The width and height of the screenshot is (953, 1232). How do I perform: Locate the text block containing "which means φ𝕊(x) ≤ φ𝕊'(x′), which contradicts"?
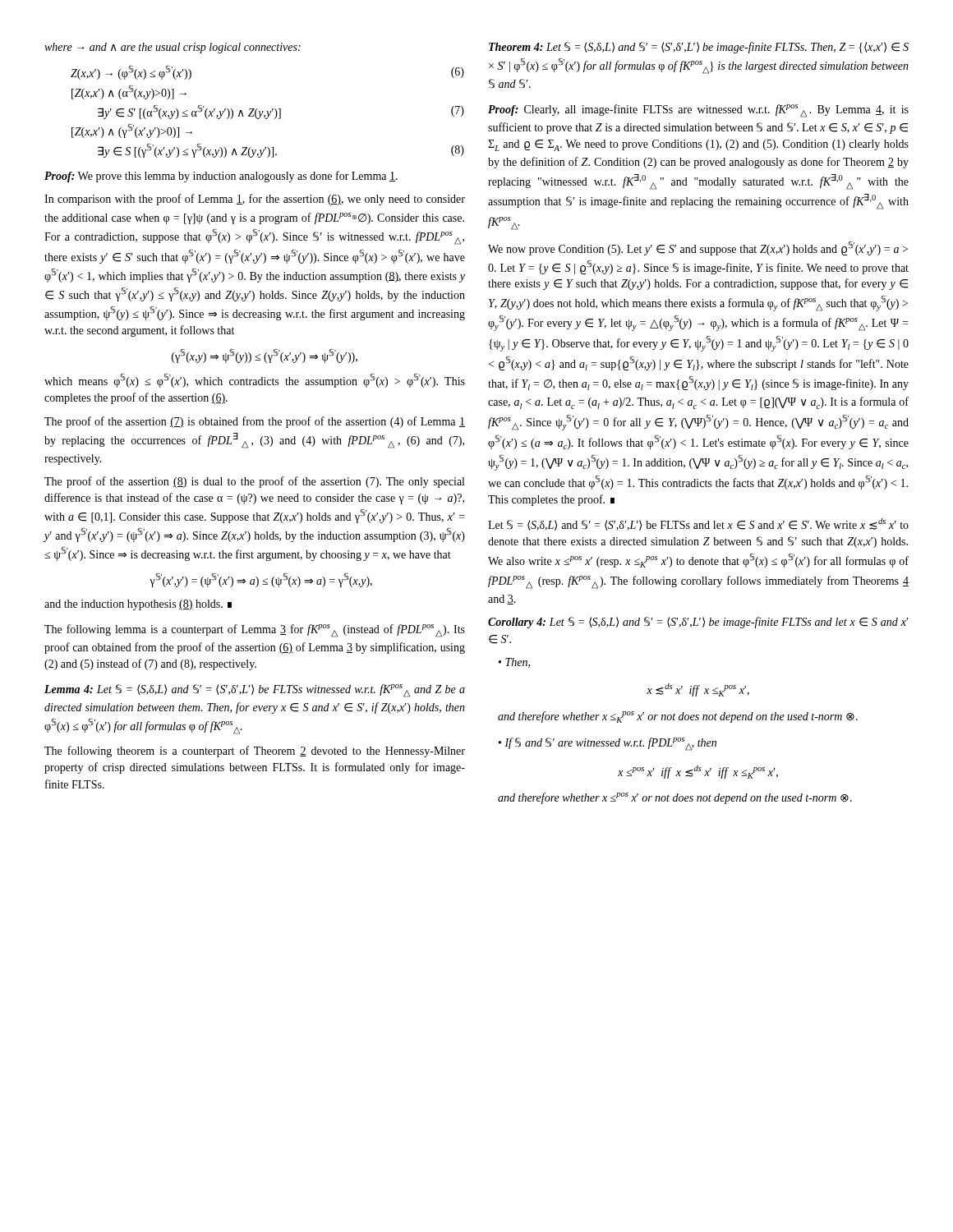pos(255,389)
